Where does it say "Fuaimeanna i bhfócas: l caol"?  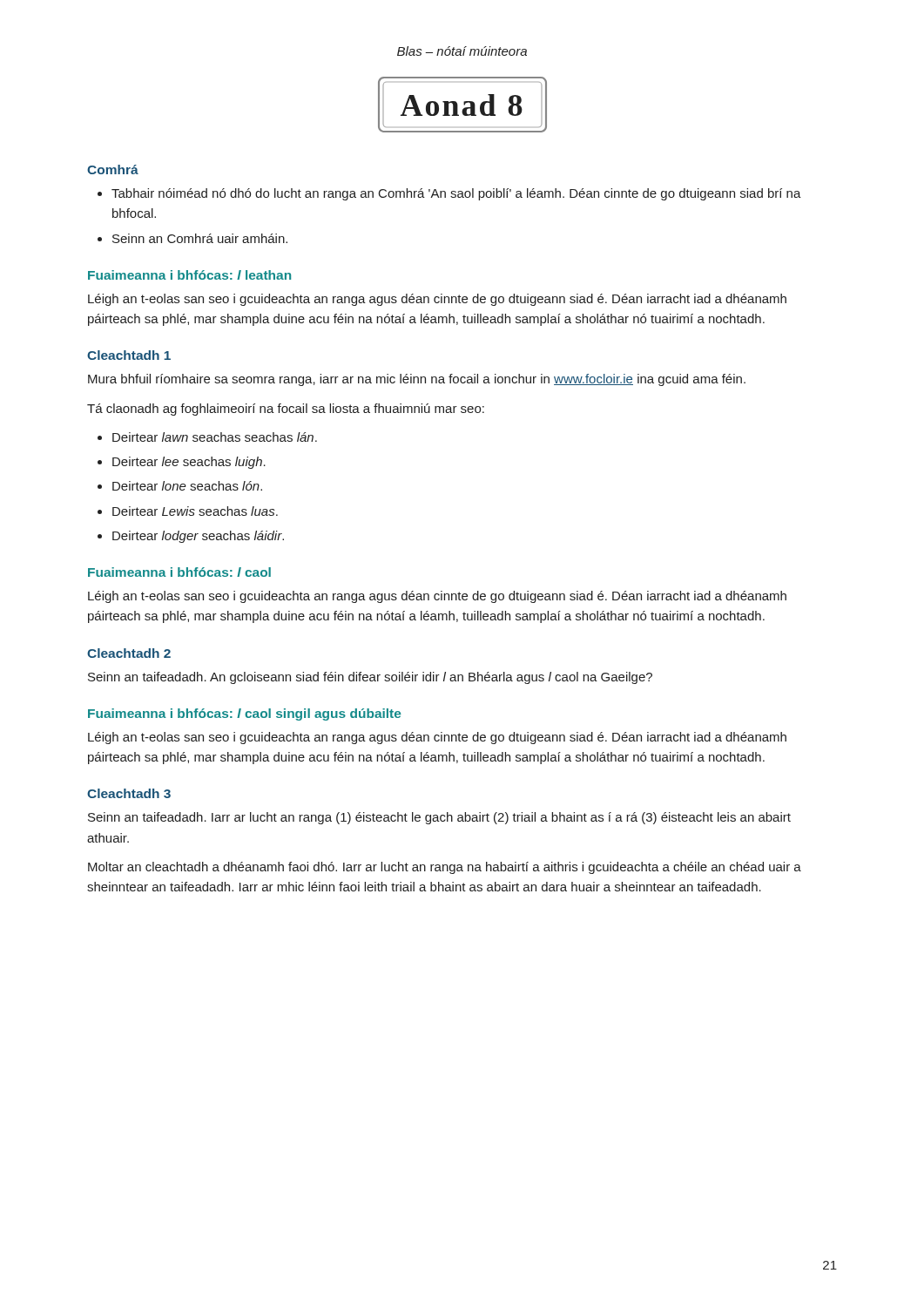[179, 572]
